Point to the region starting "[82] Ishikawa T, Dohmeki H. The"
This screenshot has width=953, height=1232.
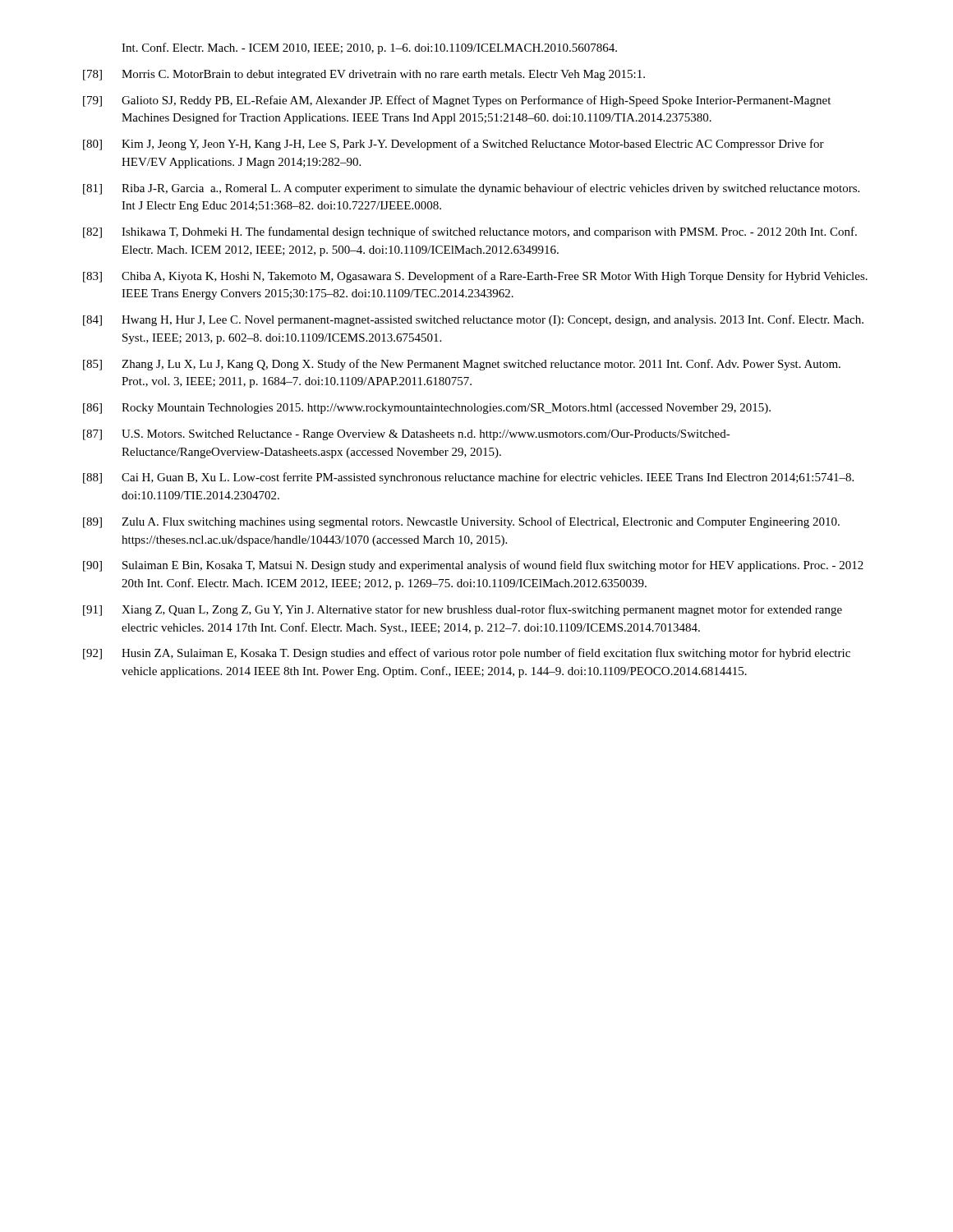(x=476, y=241)
